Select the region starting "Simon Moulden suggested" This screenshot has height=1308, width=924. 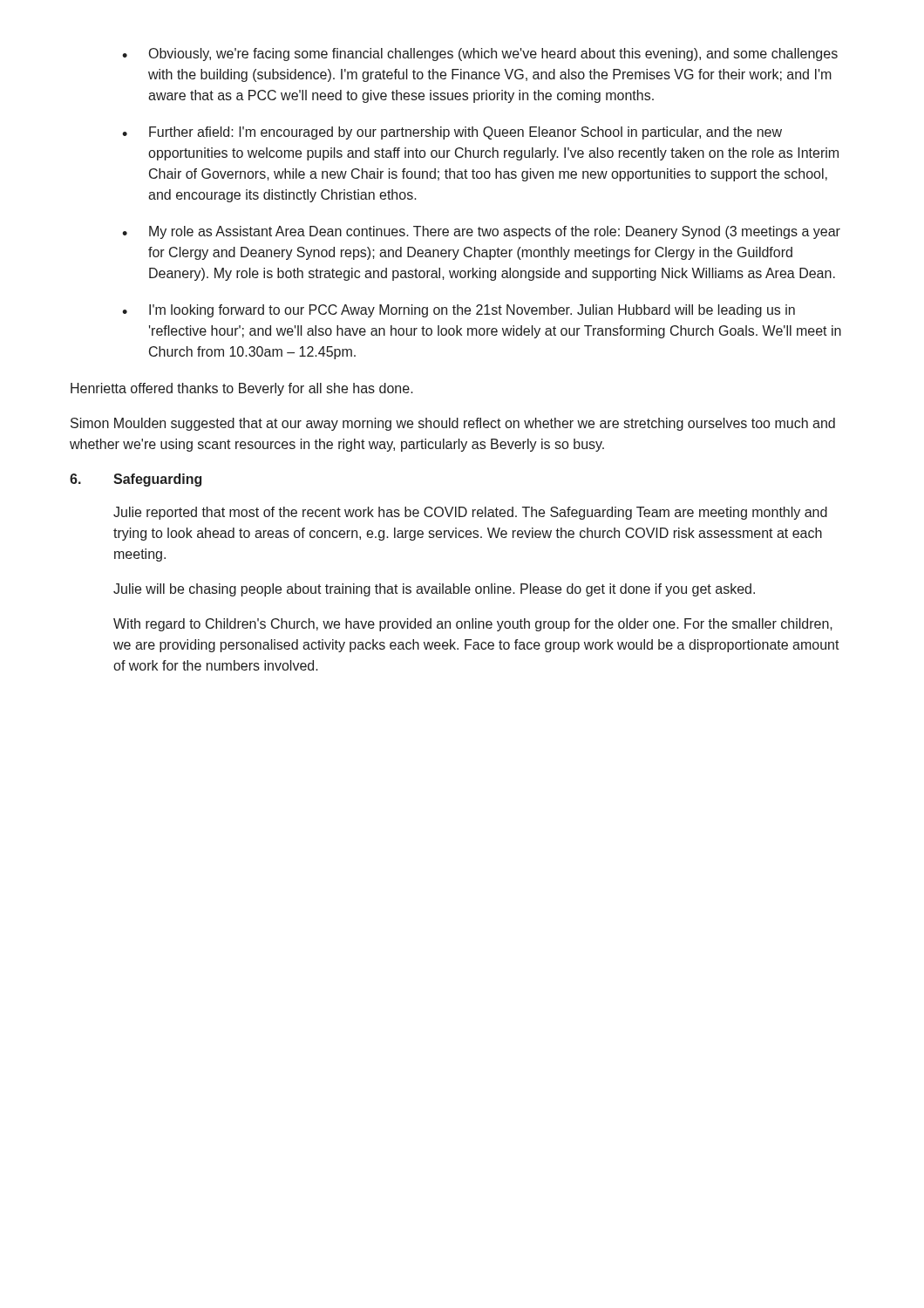pyautogui.click(x=453, y=434)
